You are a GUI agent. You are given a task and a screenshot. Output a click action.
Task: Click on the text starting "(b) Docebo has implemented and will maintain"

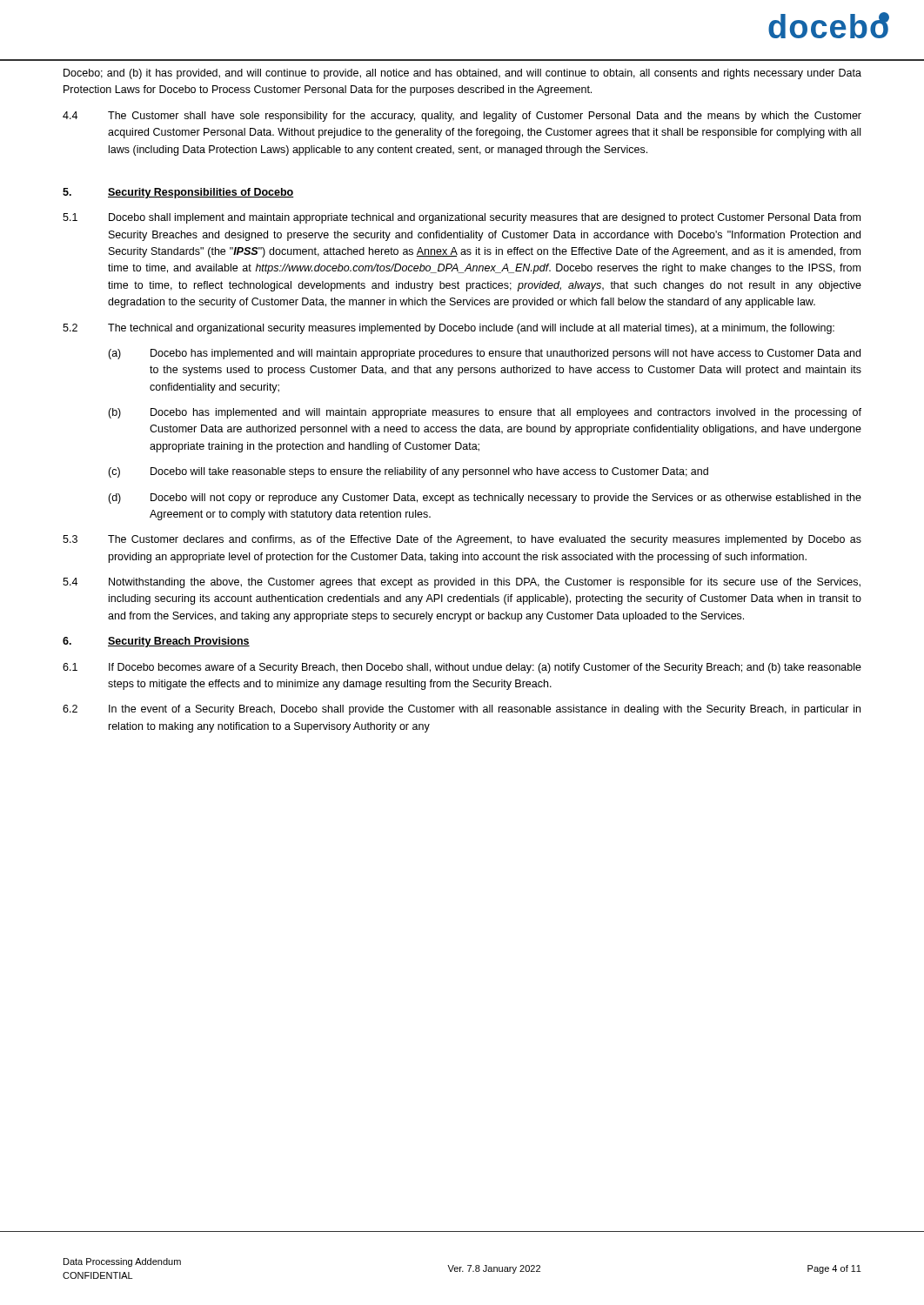click(x=485, y=430)
